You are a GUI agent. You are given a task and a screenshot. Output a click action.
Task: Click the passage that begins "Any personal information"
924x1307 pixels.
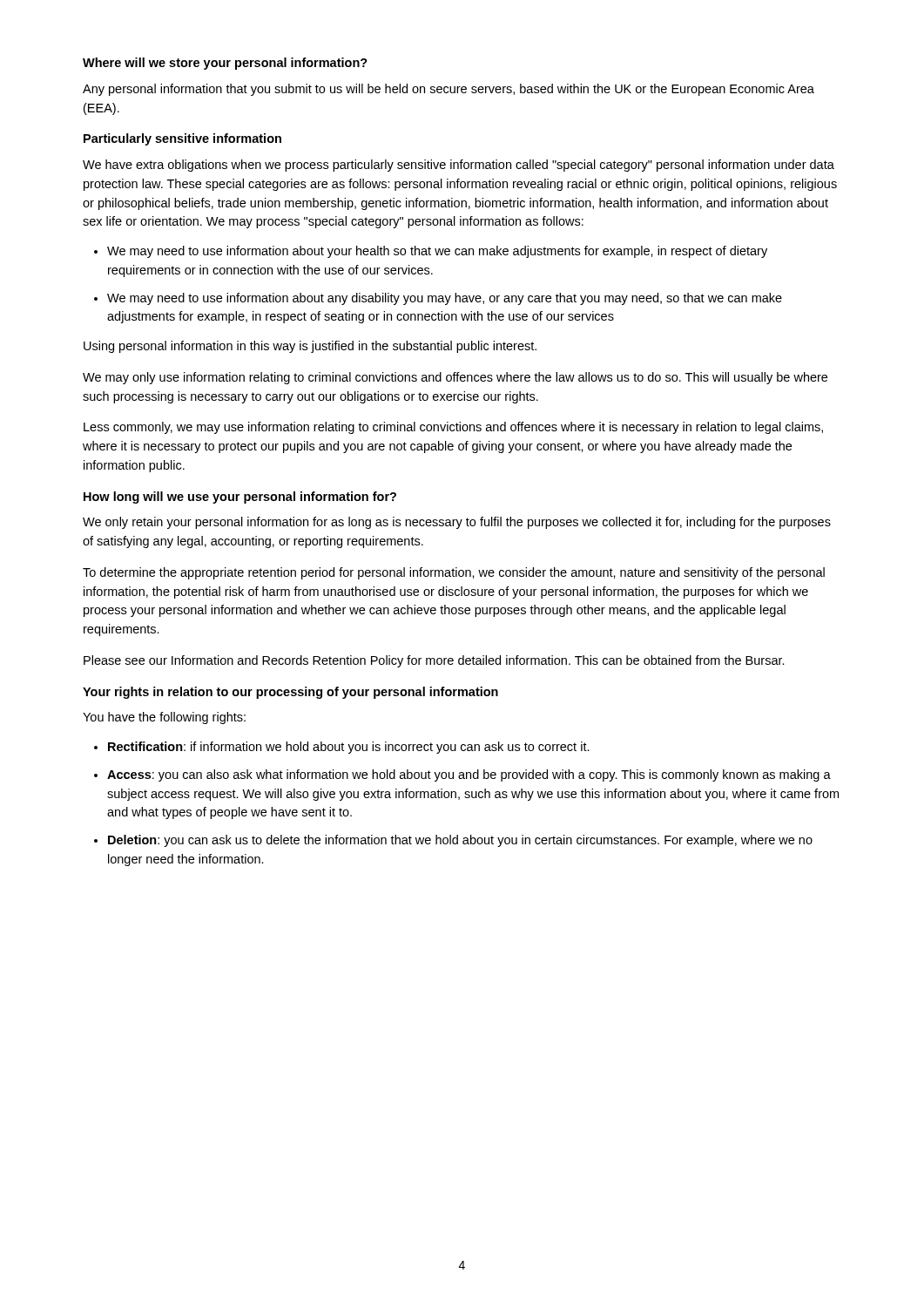click(x=448, y=98)
